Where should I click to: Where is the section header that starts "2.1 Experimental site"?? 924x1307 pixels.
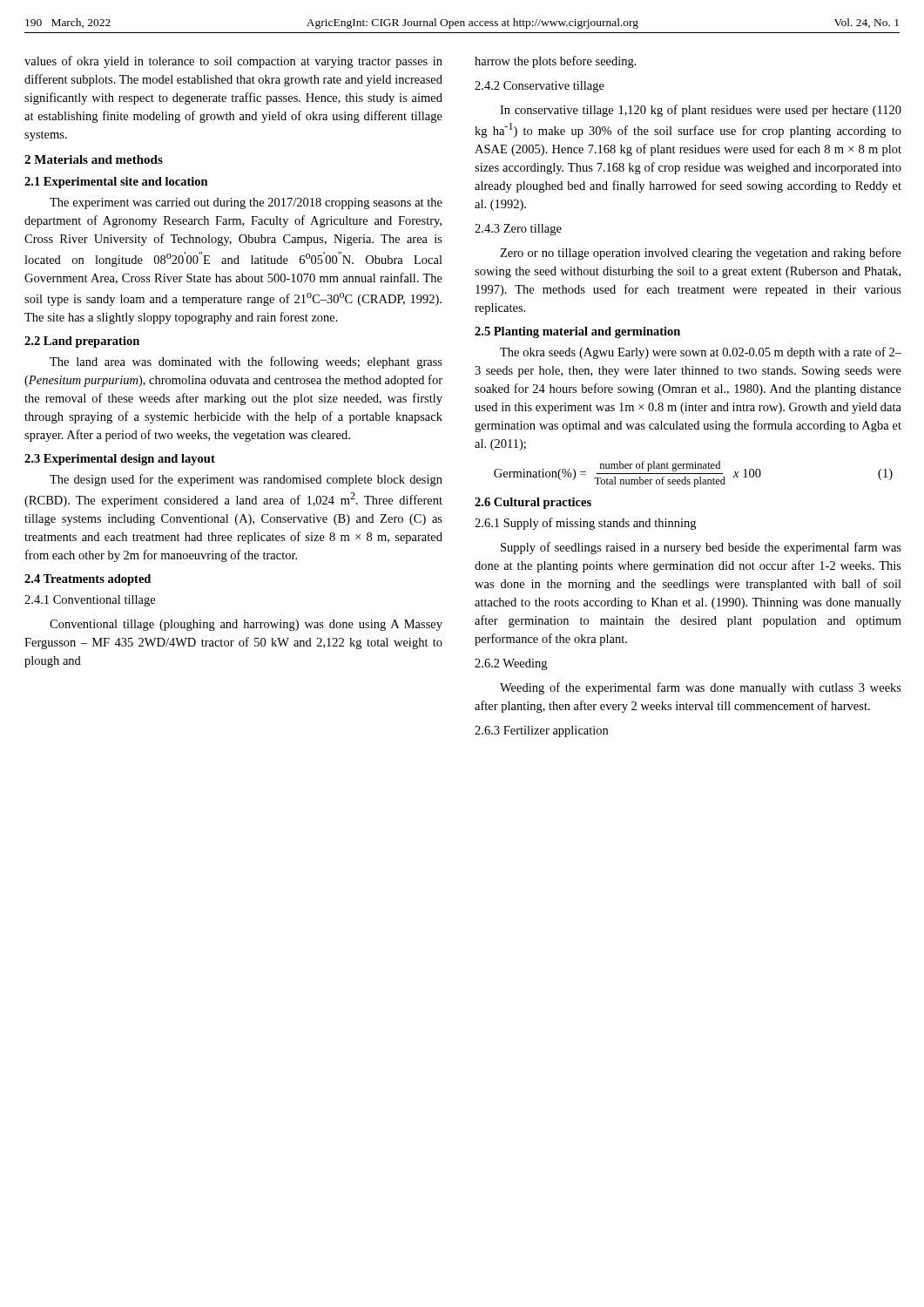coord(116,181)
